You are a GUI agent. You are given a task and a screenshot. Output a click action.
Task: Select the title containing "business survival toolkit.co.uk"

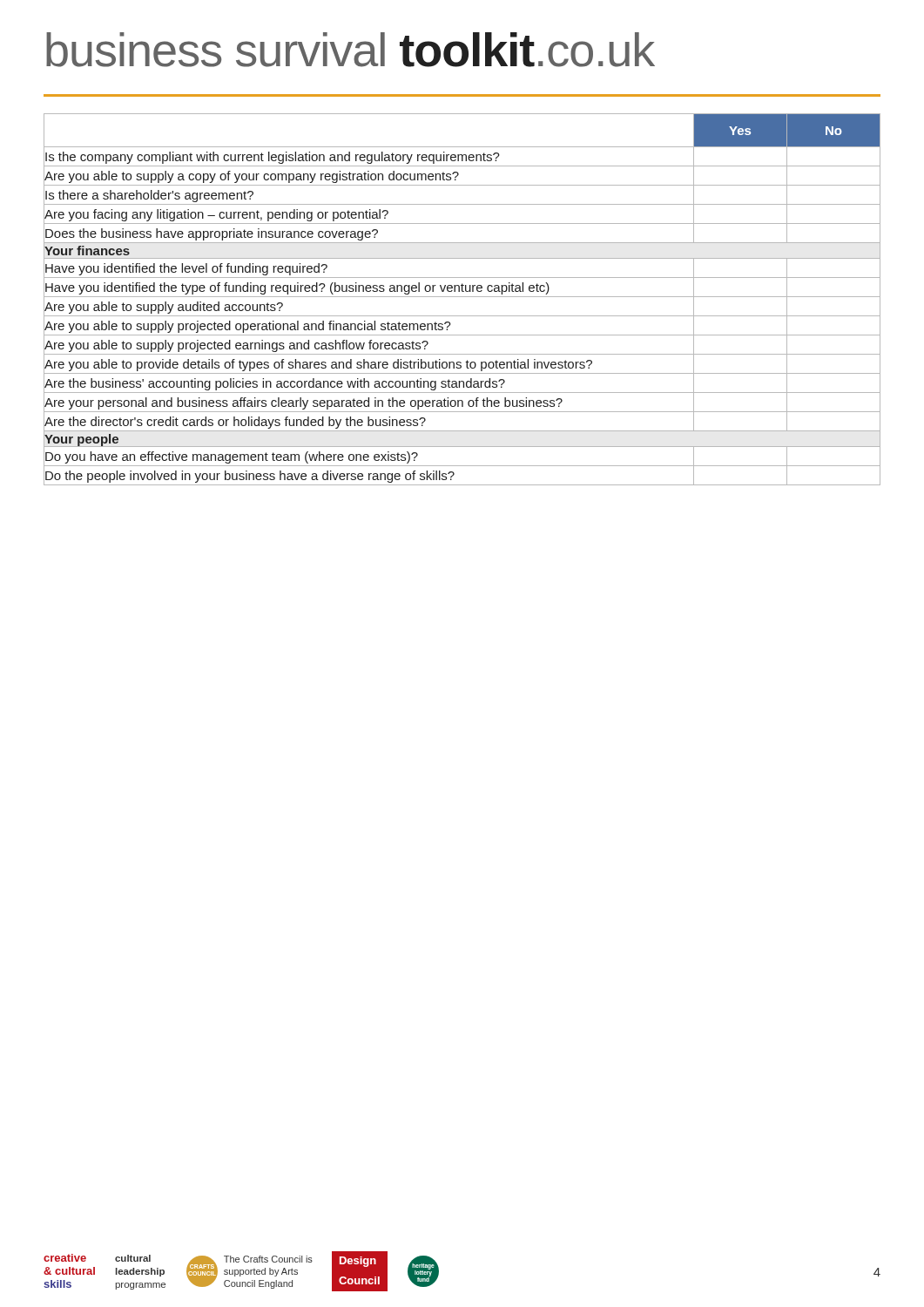tap(462, 50)
